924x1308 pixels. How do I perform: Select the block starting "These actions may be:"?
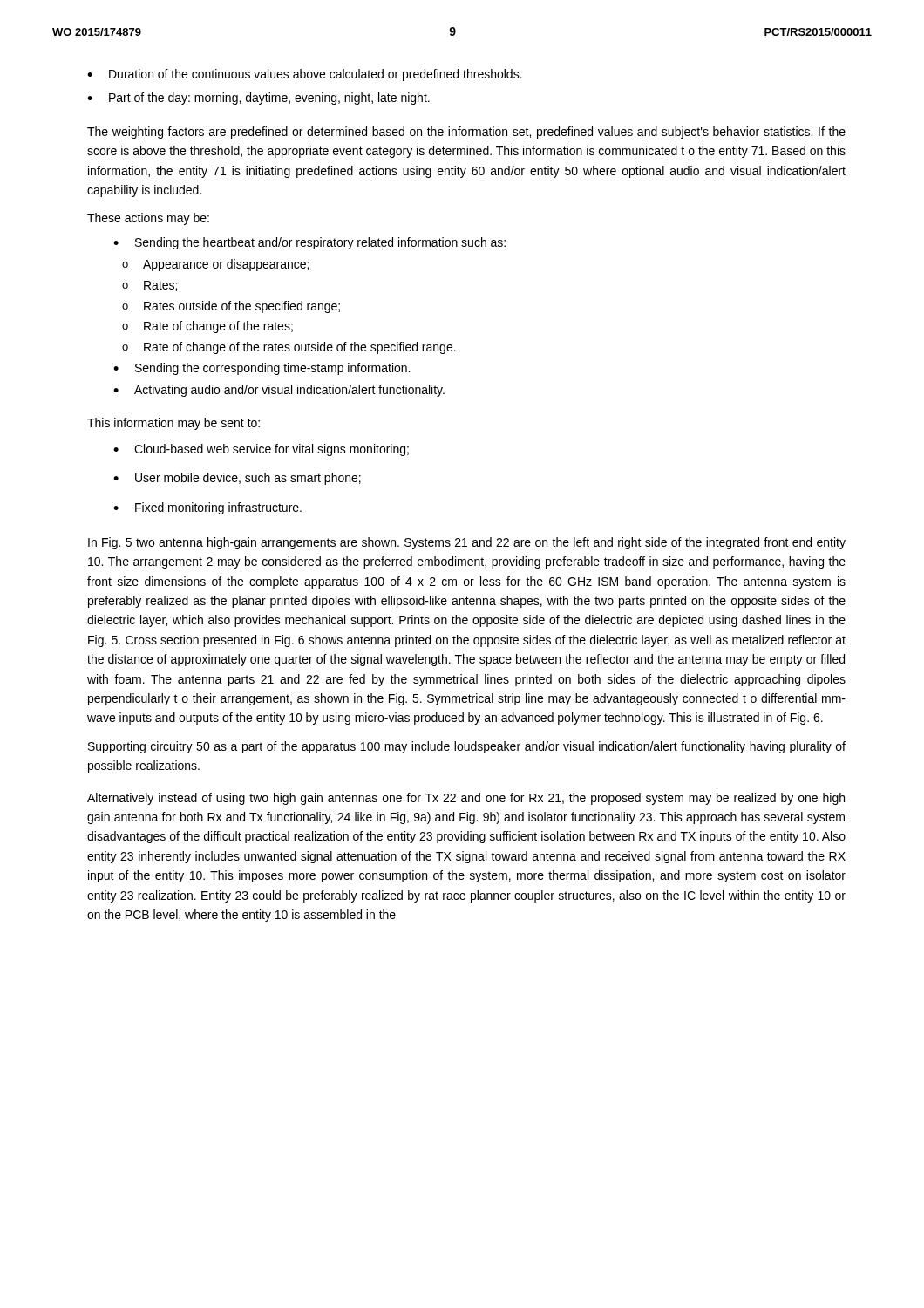tap(148, 219)
